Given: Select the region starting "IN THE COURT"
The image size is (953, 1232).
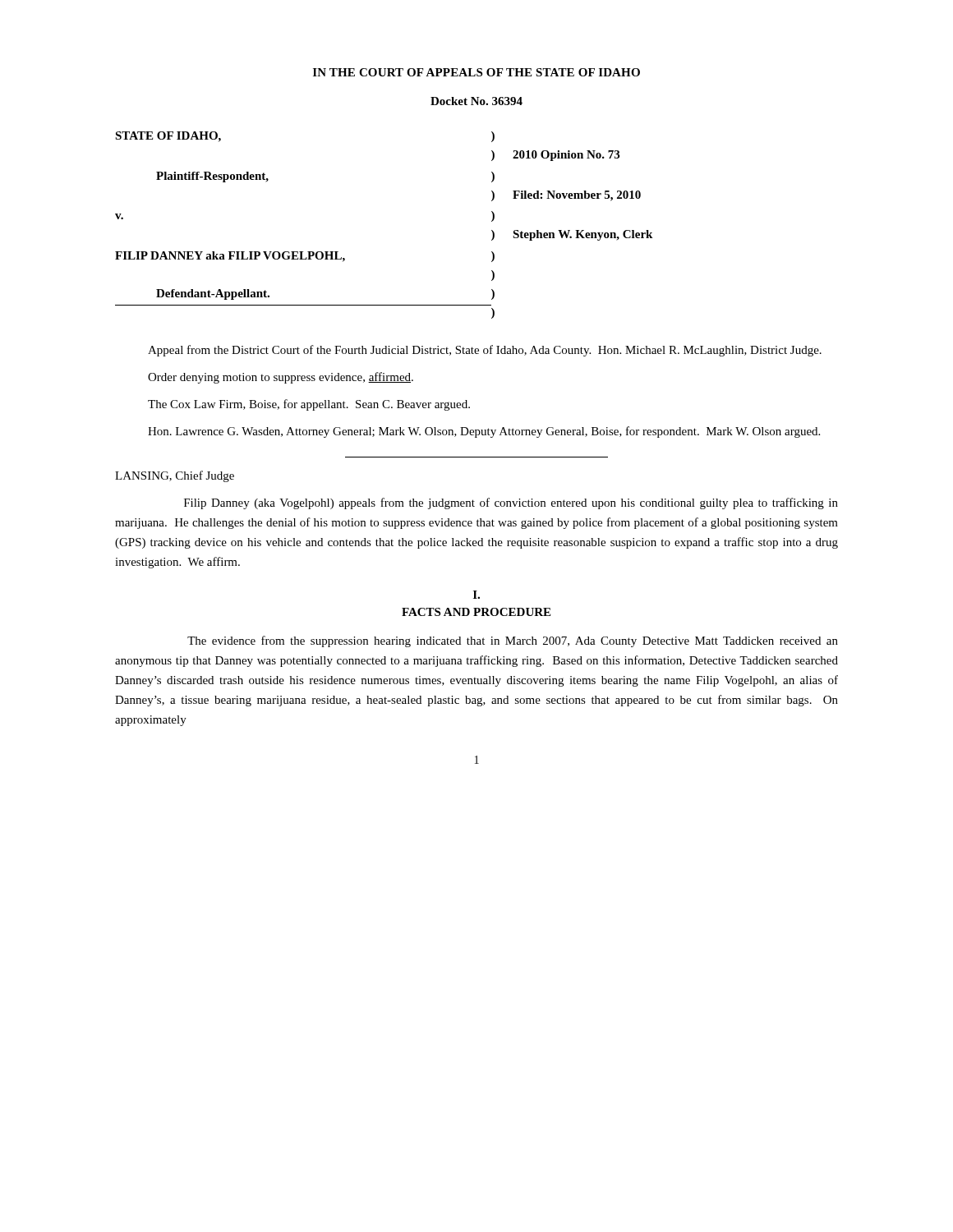Looking at the screenshot, I should (476, 72).
